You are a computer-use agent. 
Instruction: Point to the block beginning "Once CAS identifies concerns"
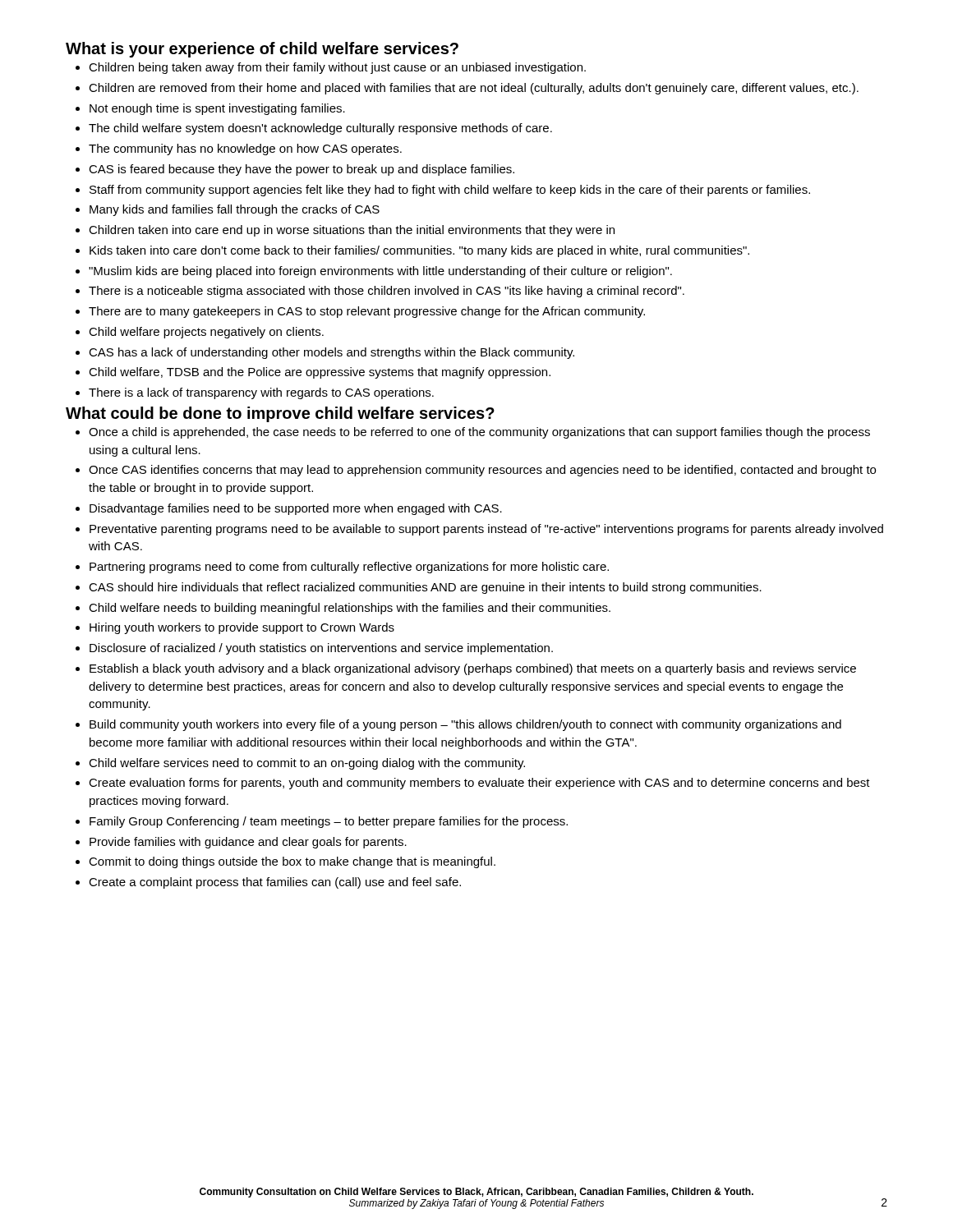pyautogui.click(x=483, y=479)
